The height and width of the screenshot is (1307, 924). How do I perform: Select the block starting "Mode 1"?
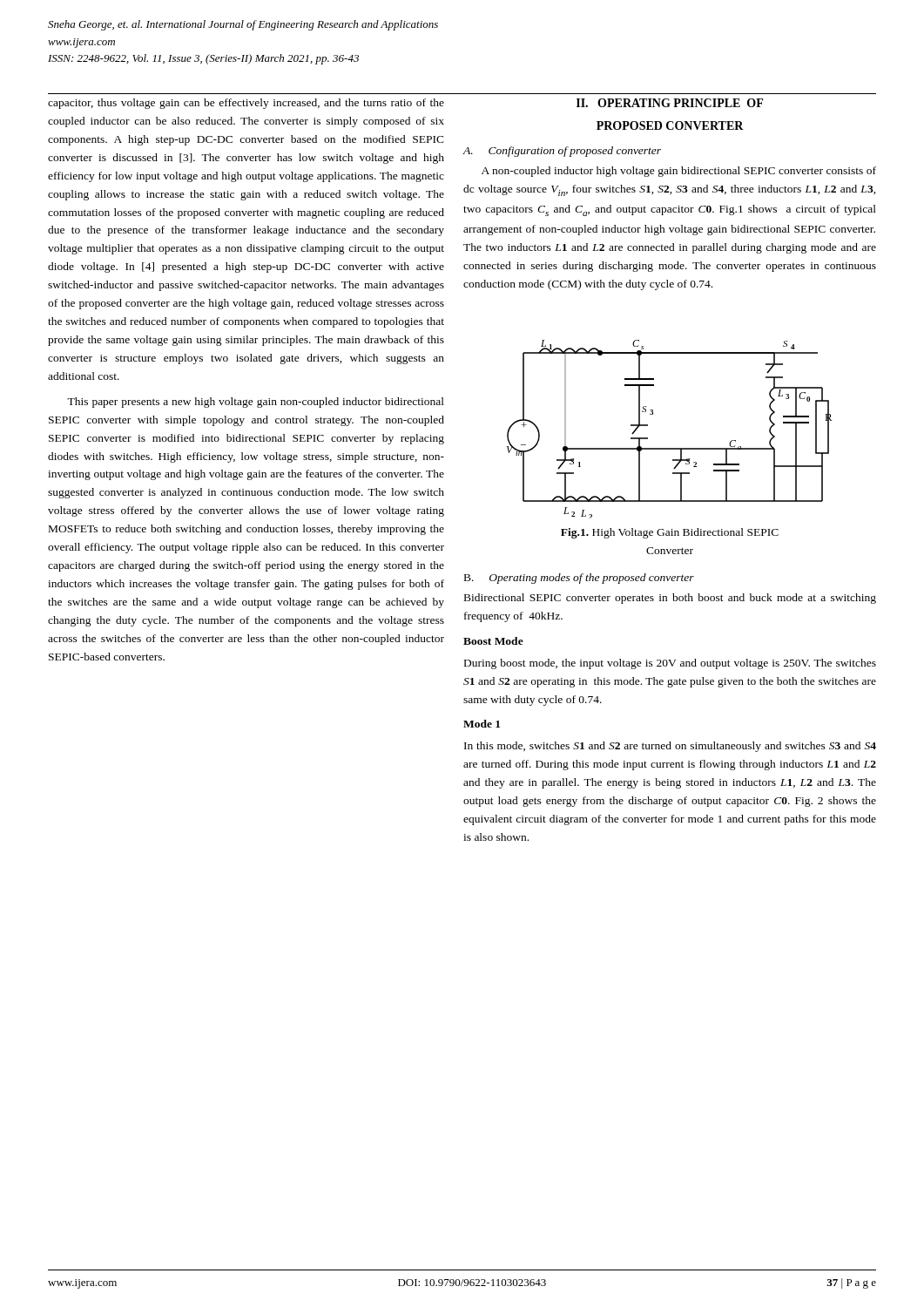point(482,724)
